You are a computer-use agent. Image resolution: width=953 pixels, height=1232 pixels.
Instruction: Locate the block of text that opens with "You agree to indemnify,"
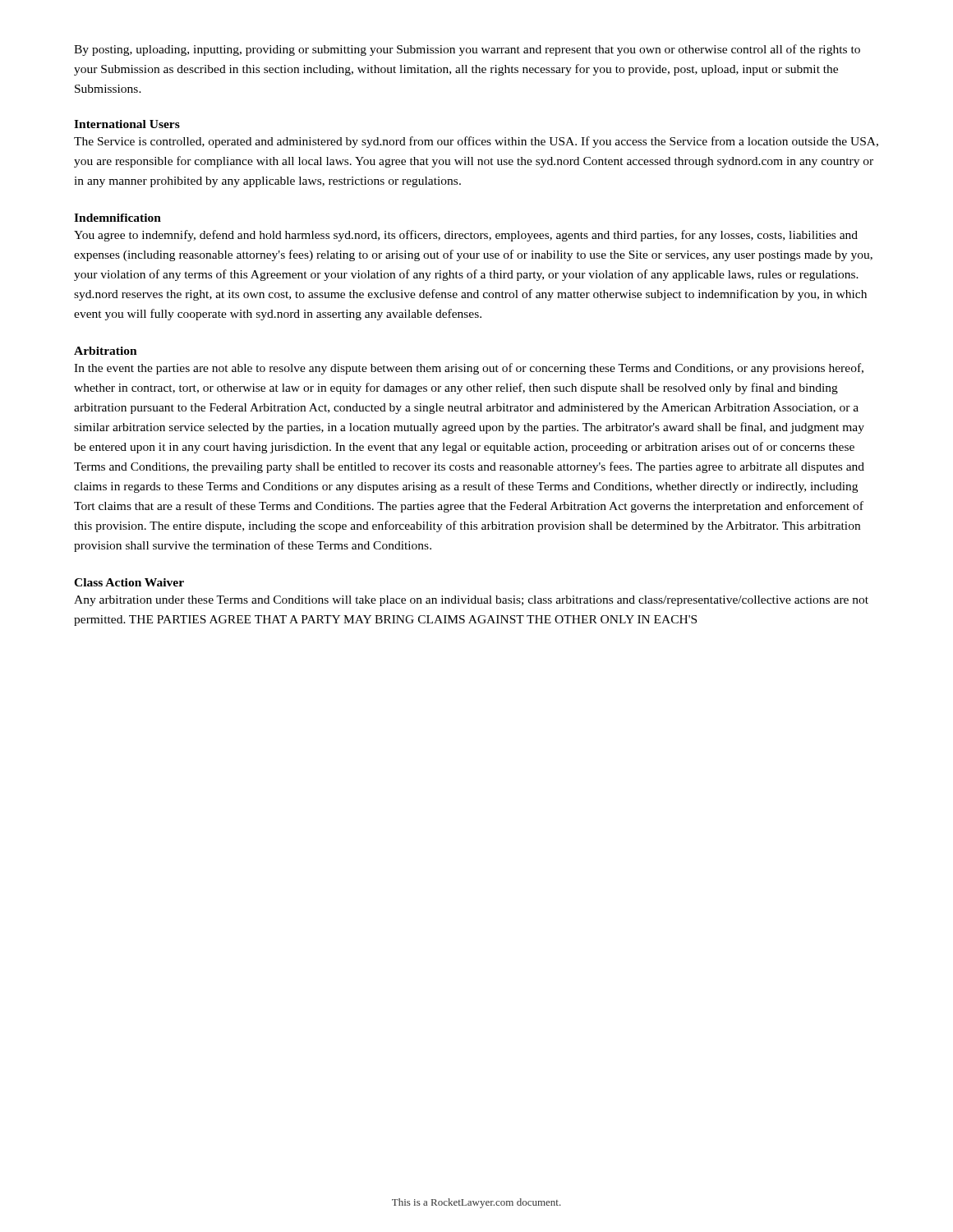[473, 274]
